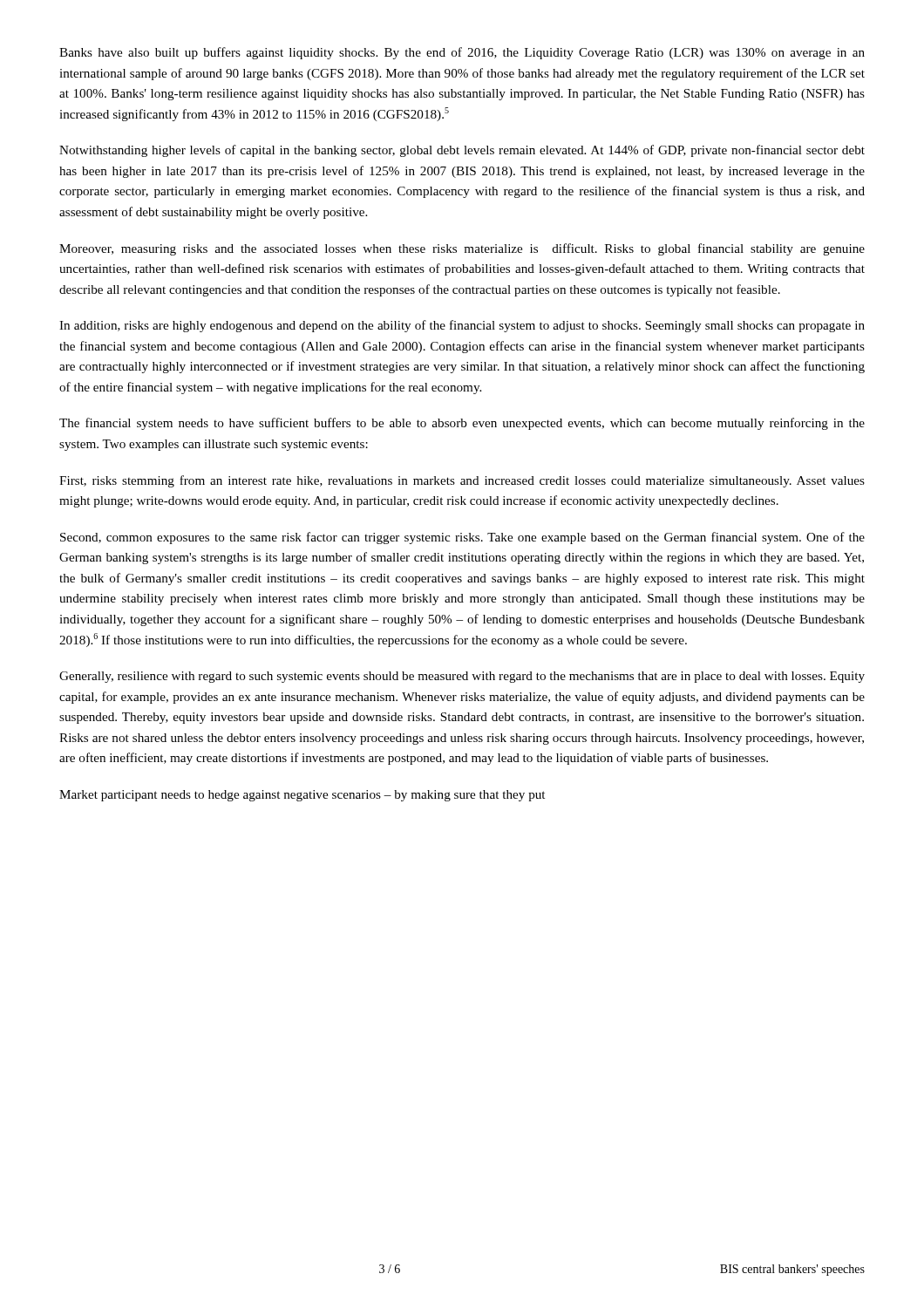Screen dimensions: 1308x924
Task: Locate the block of text that opens with "Market participant needs to hedge against negative scenarios"
Action: pos(302,794)
